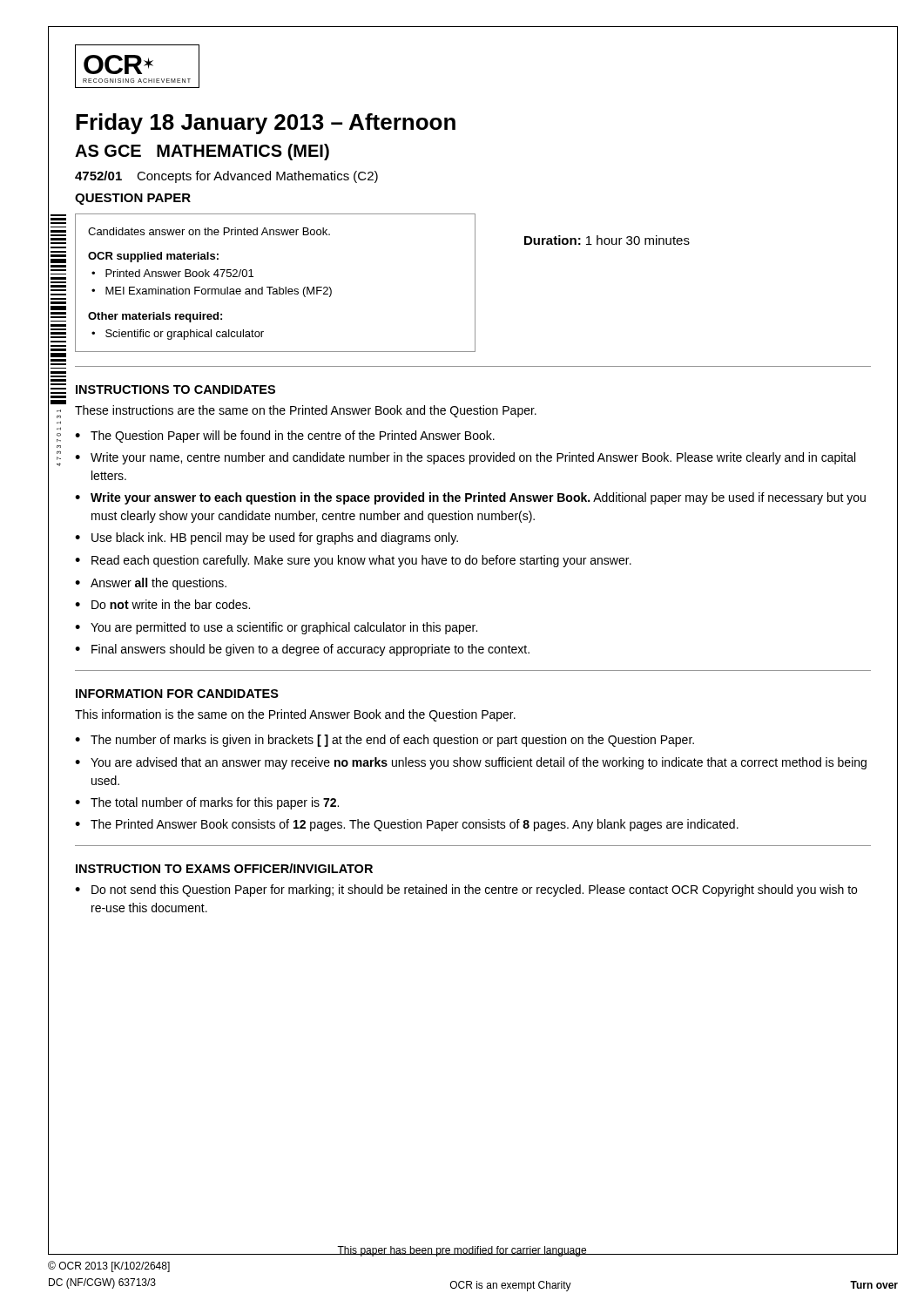Navigate to the element starting "Duration: 1 hour 30 minutes"
The width and height of the screenshot is (924, 1307).
(x=607, y=240)
